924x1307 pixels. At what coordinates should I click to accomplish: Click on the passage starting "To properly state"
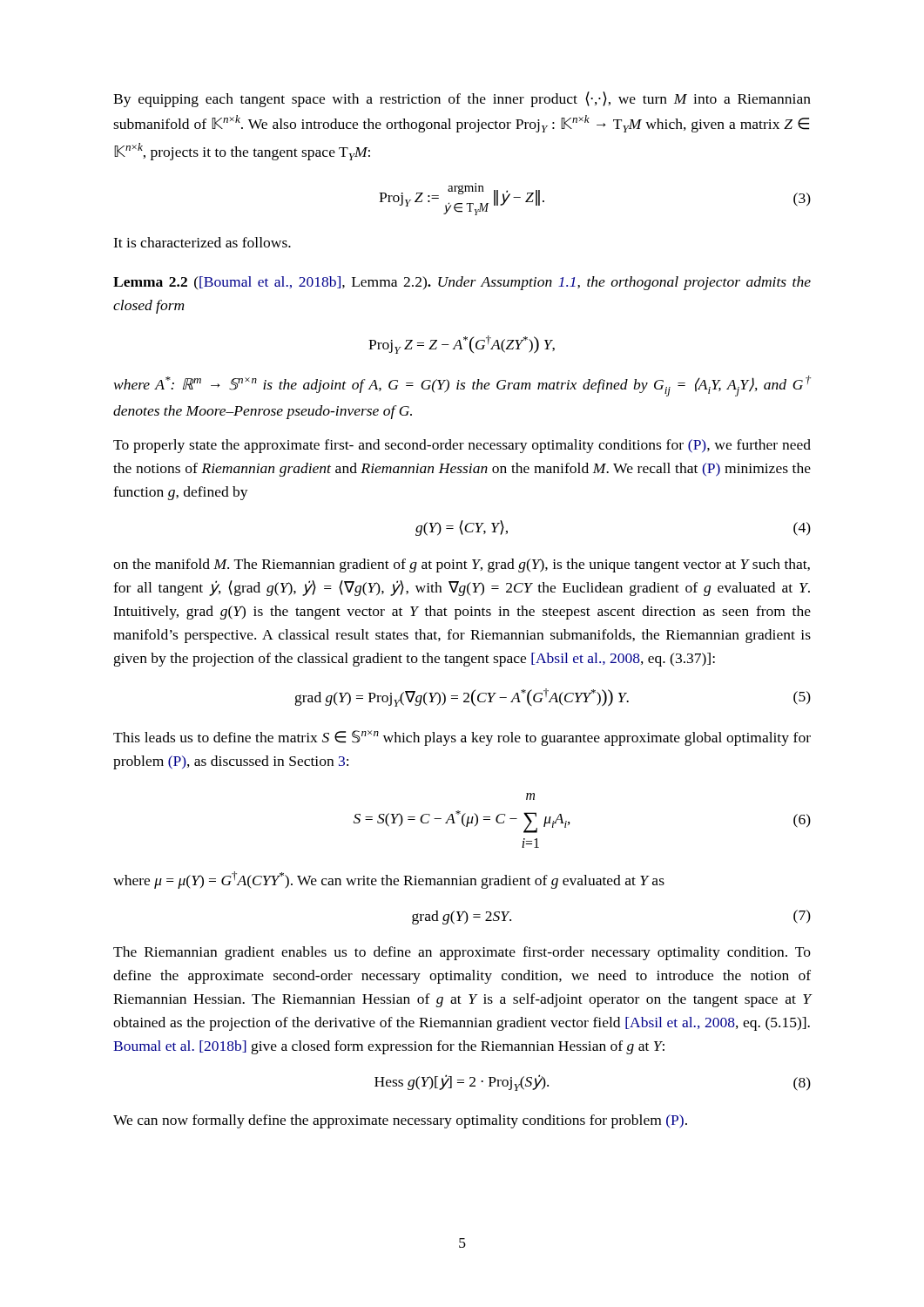click(x=462, y=469)
